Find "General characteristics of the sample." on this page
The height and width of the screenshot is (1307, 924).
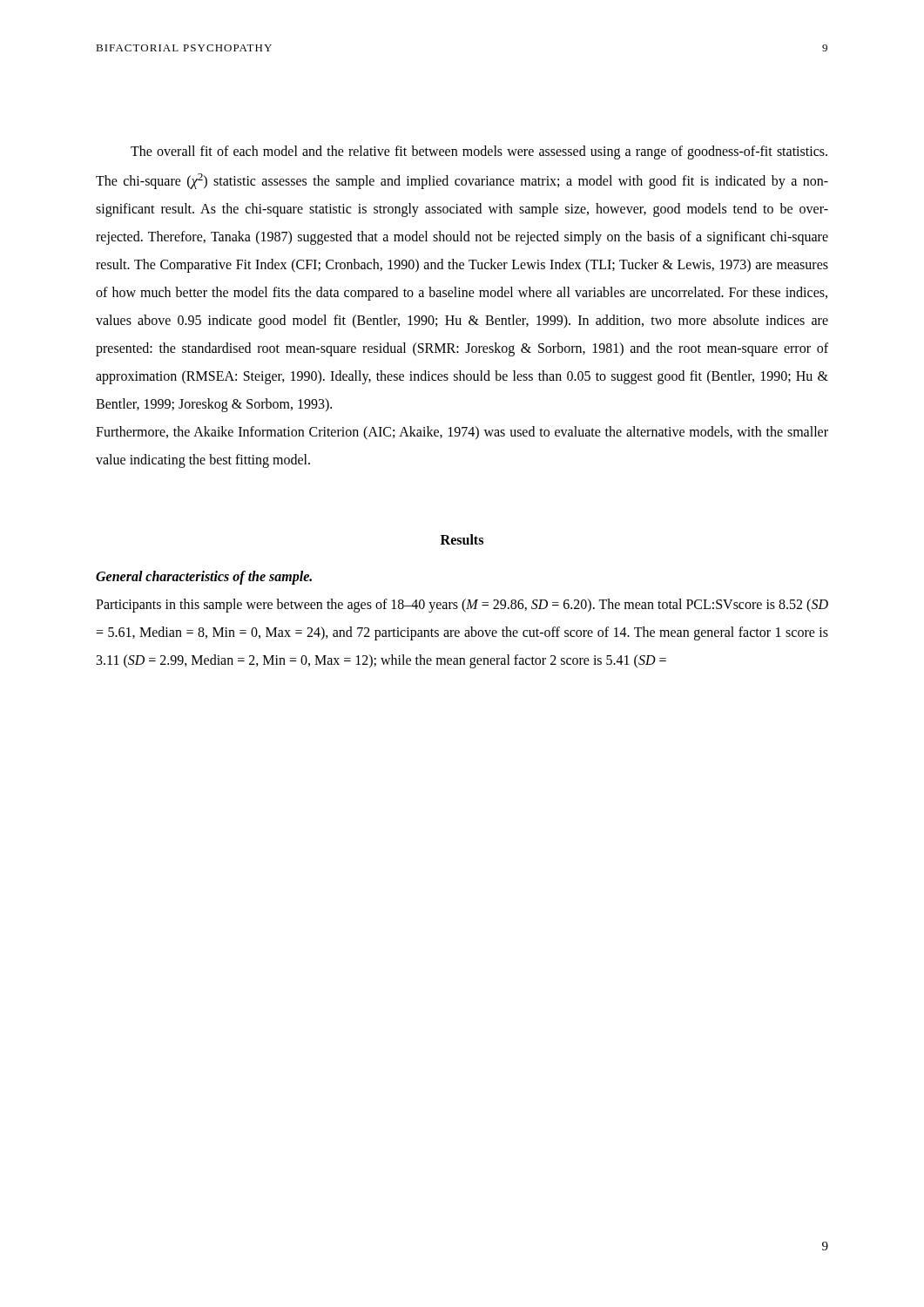[x=204, y=577]
